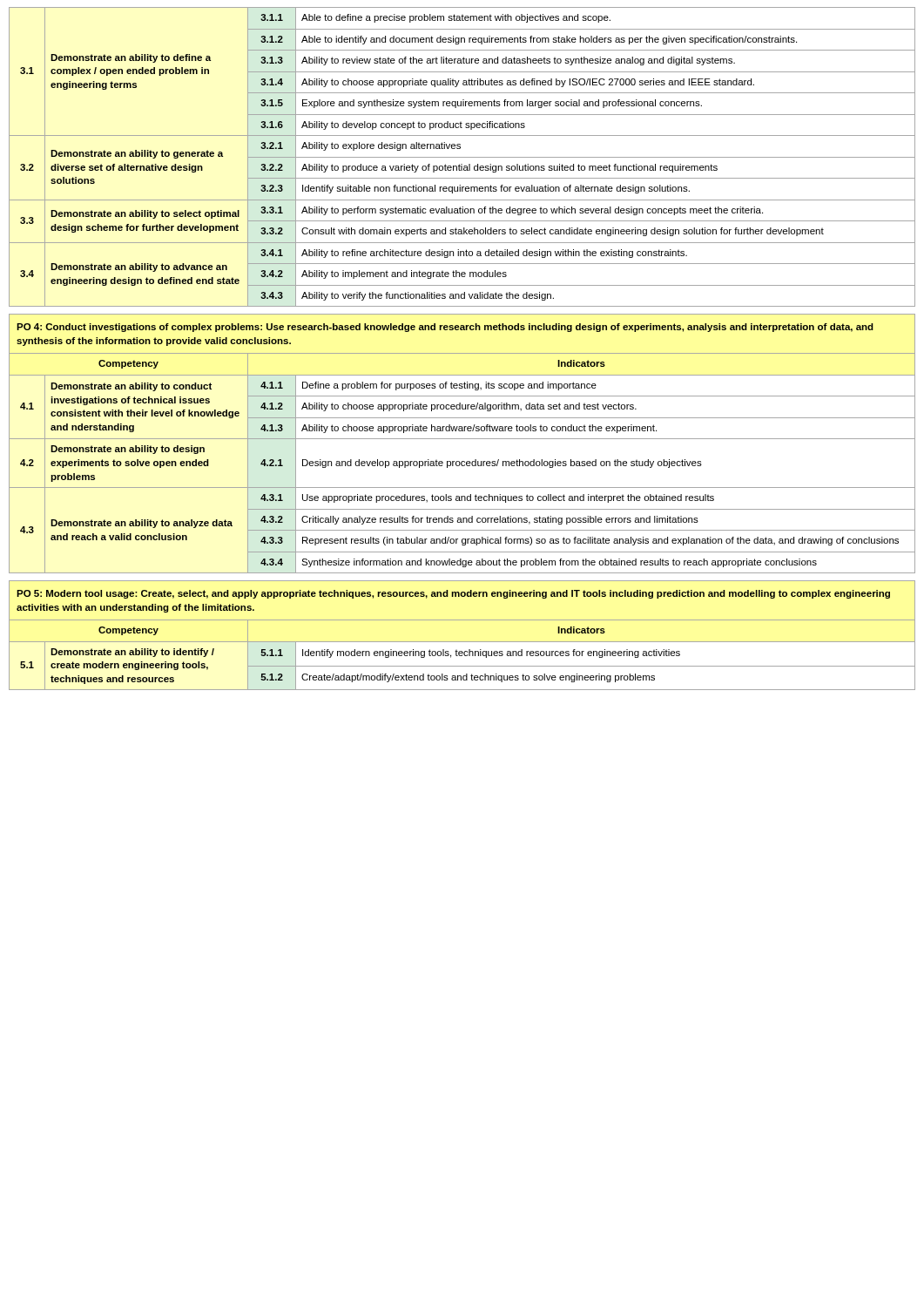The image size is (924, 1307).
Task: Locate the block of text that opens with "PO 5: Modern"
Action: point(454,601)
